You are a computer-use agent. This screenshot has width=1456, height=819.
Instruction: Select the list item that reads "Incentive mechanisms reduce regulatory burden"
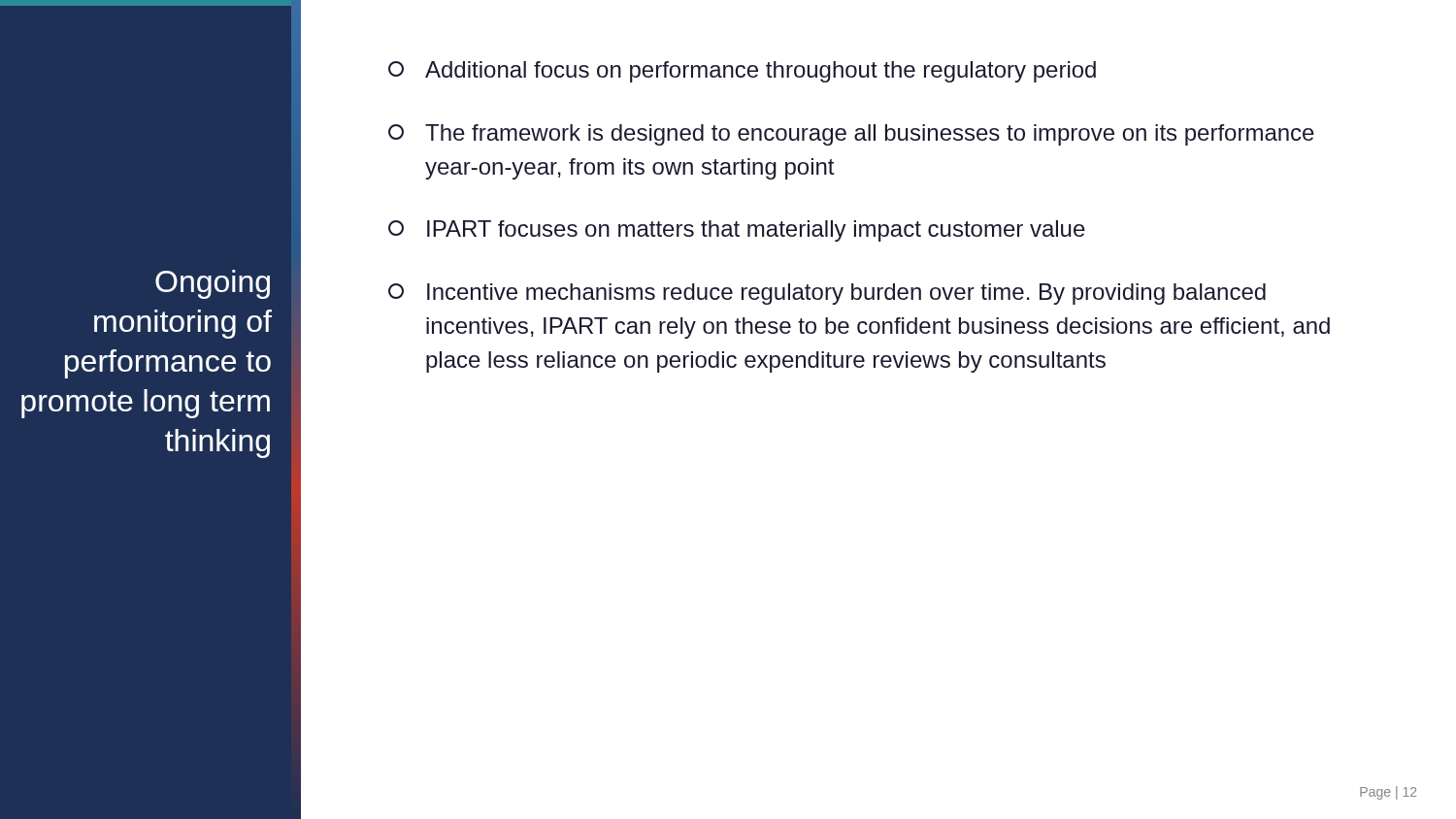tap(876, 326)
